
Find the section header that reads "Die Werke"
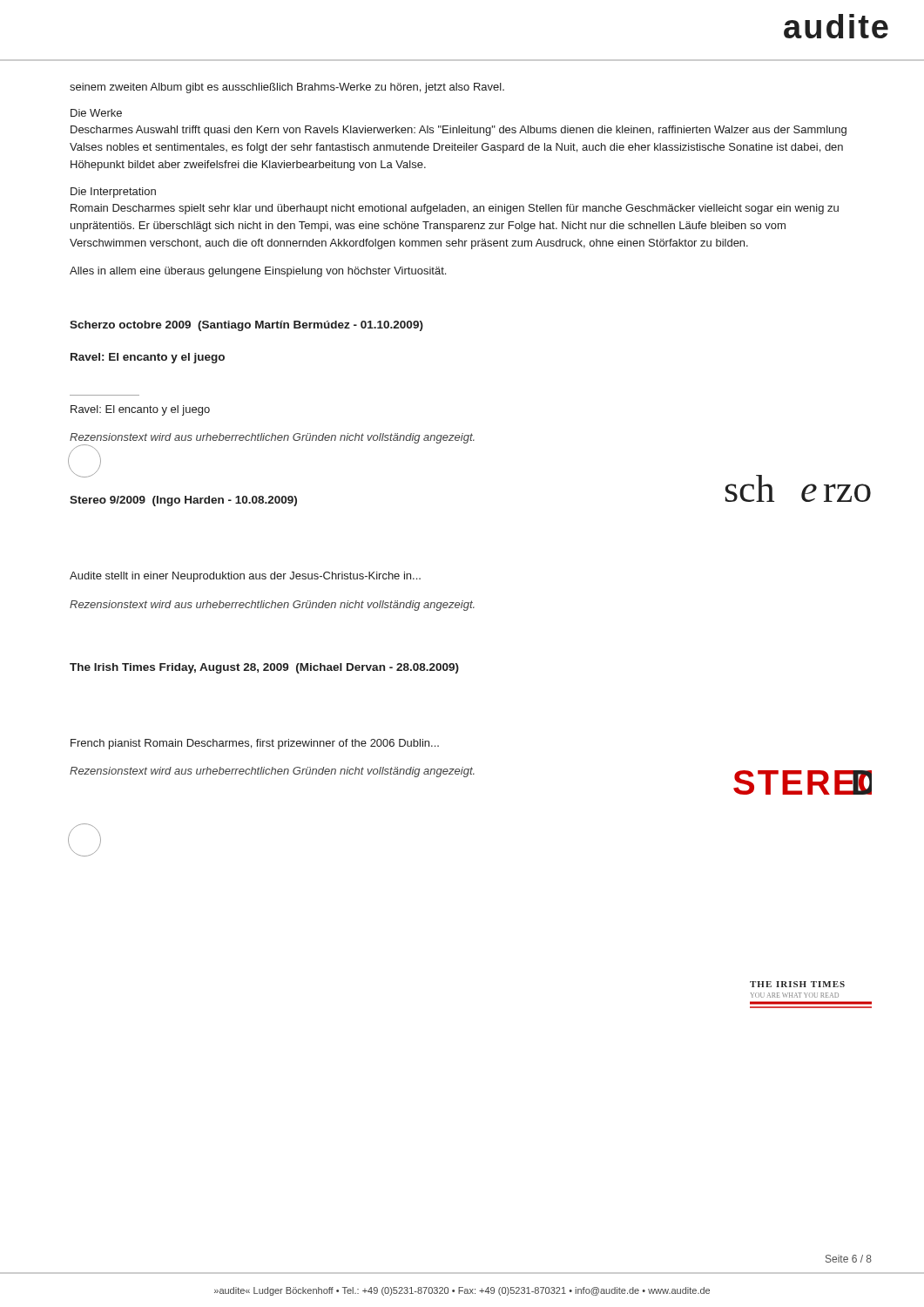click(x=96, y=113)
